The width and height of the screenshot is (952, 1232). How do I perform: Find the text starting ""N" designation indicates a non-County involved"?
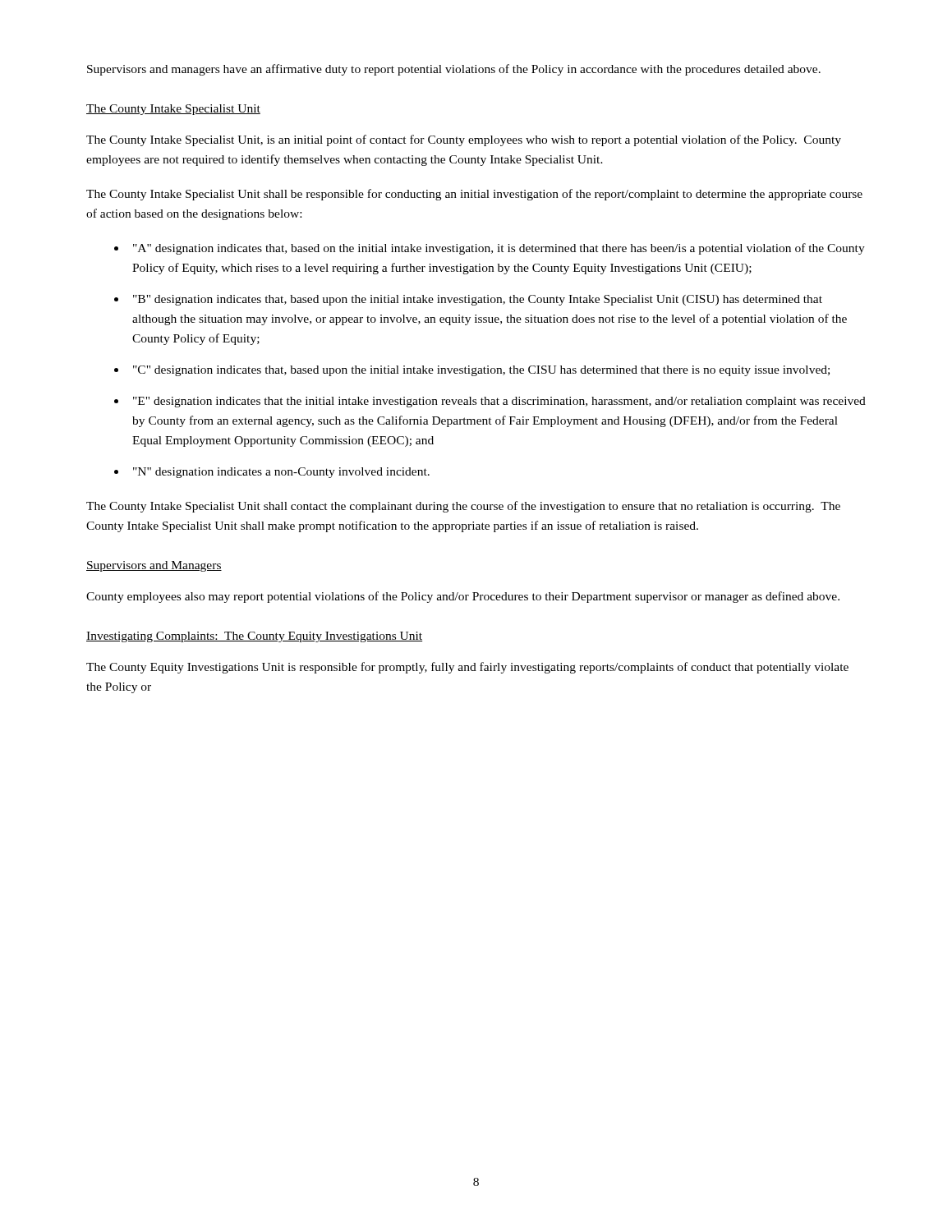(281, 471)
